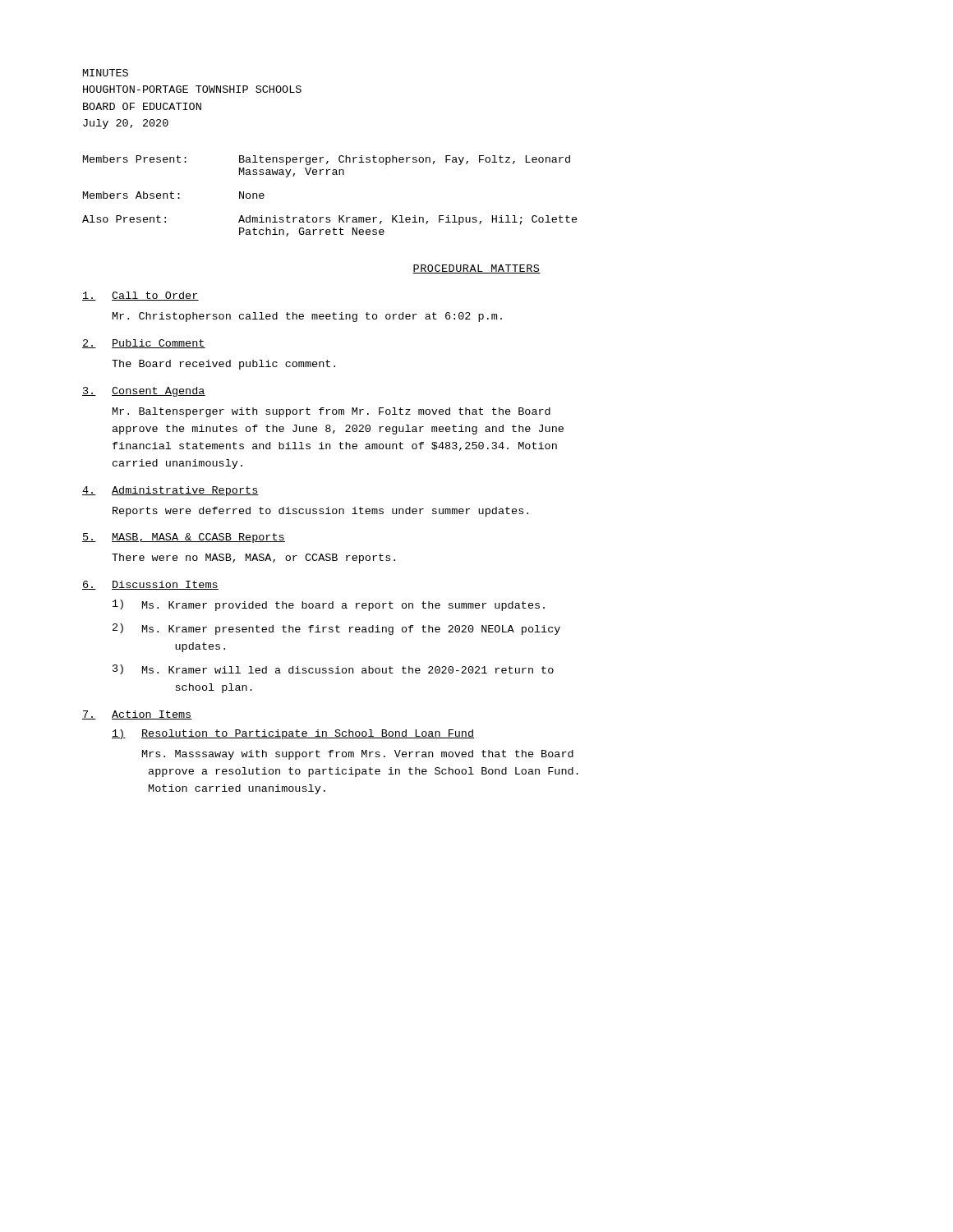Point to the block beginning "1) Ms. Kramer provided the board a"
Viewport: 953px width, 1232px height.
click(329, 607)
